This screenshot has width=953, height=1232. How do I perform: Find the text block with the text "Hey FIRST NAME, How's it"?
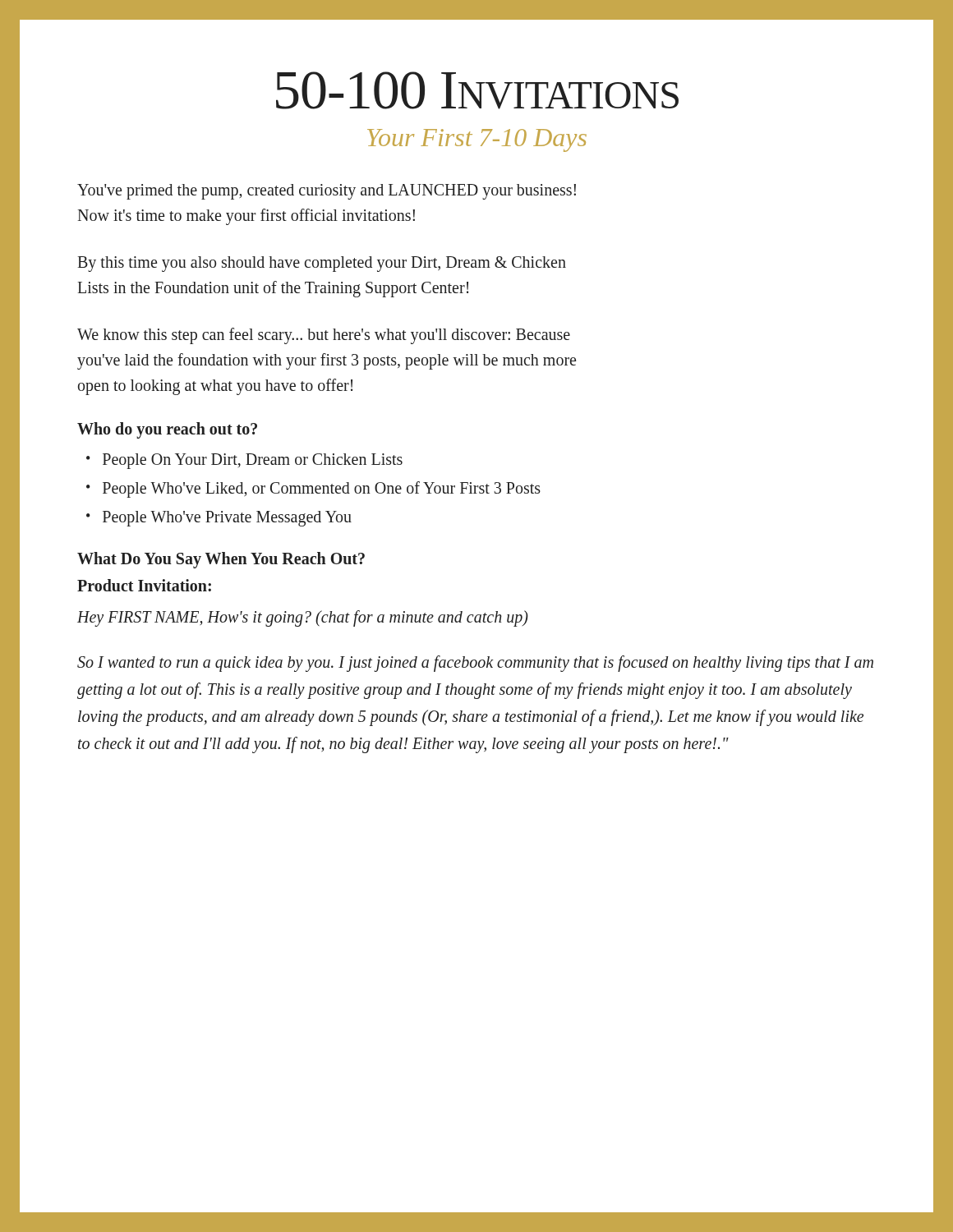coord(303,617)
